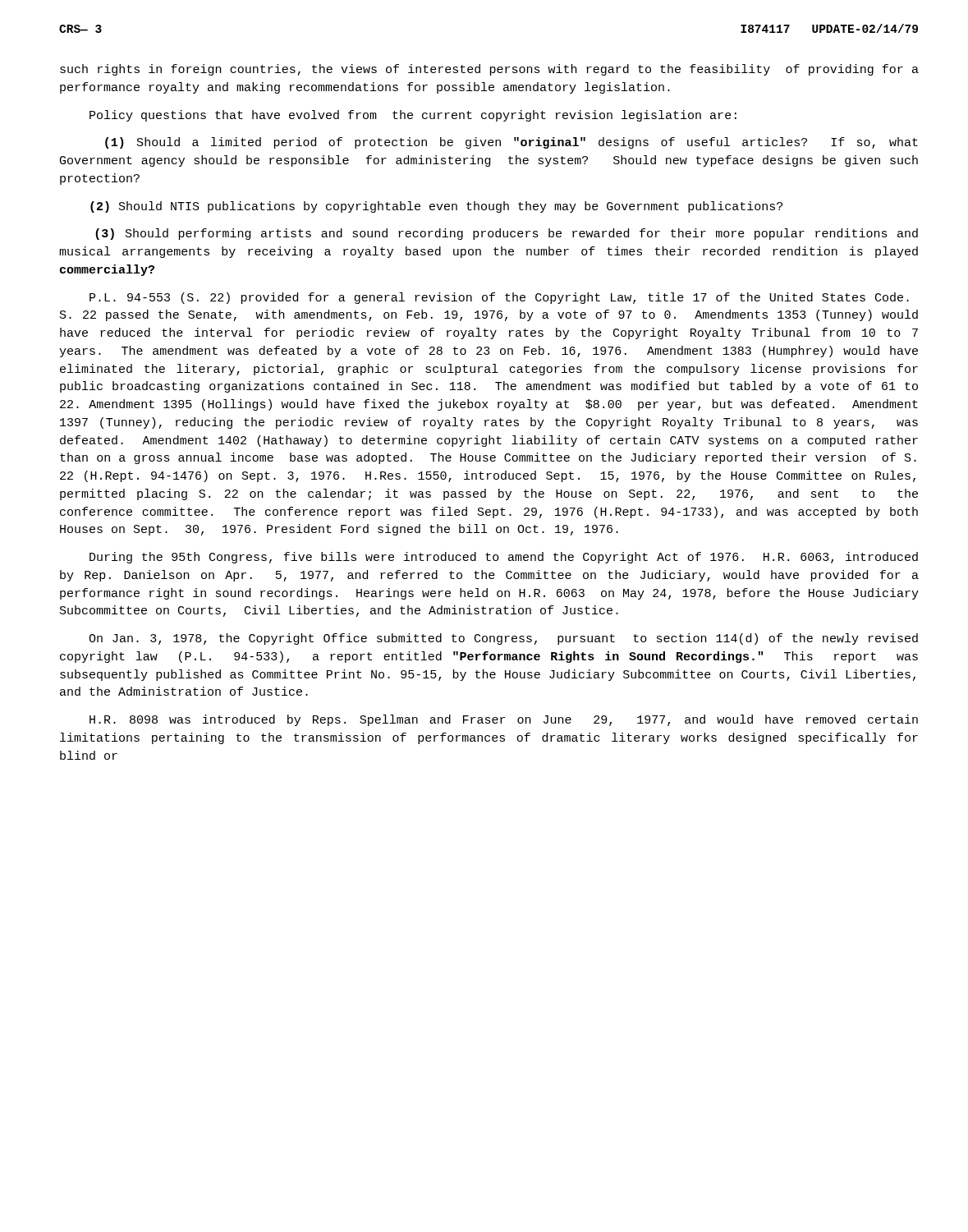Locate the block of text that opens with "H.R. 8098 was introduced"
968x1232 pixels.
point(489,739)
